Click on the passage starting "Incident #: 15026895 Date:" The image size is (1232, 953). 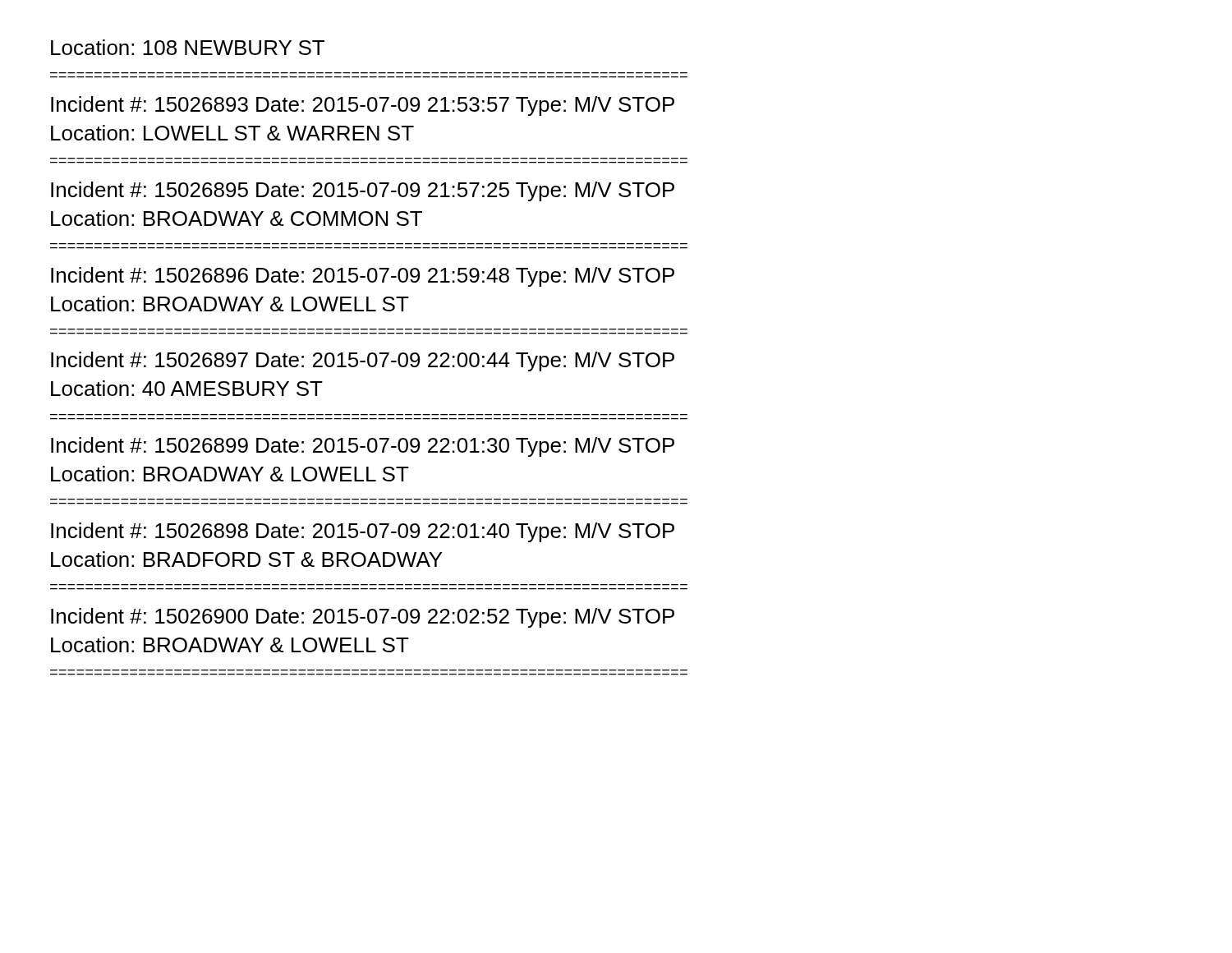616,204
